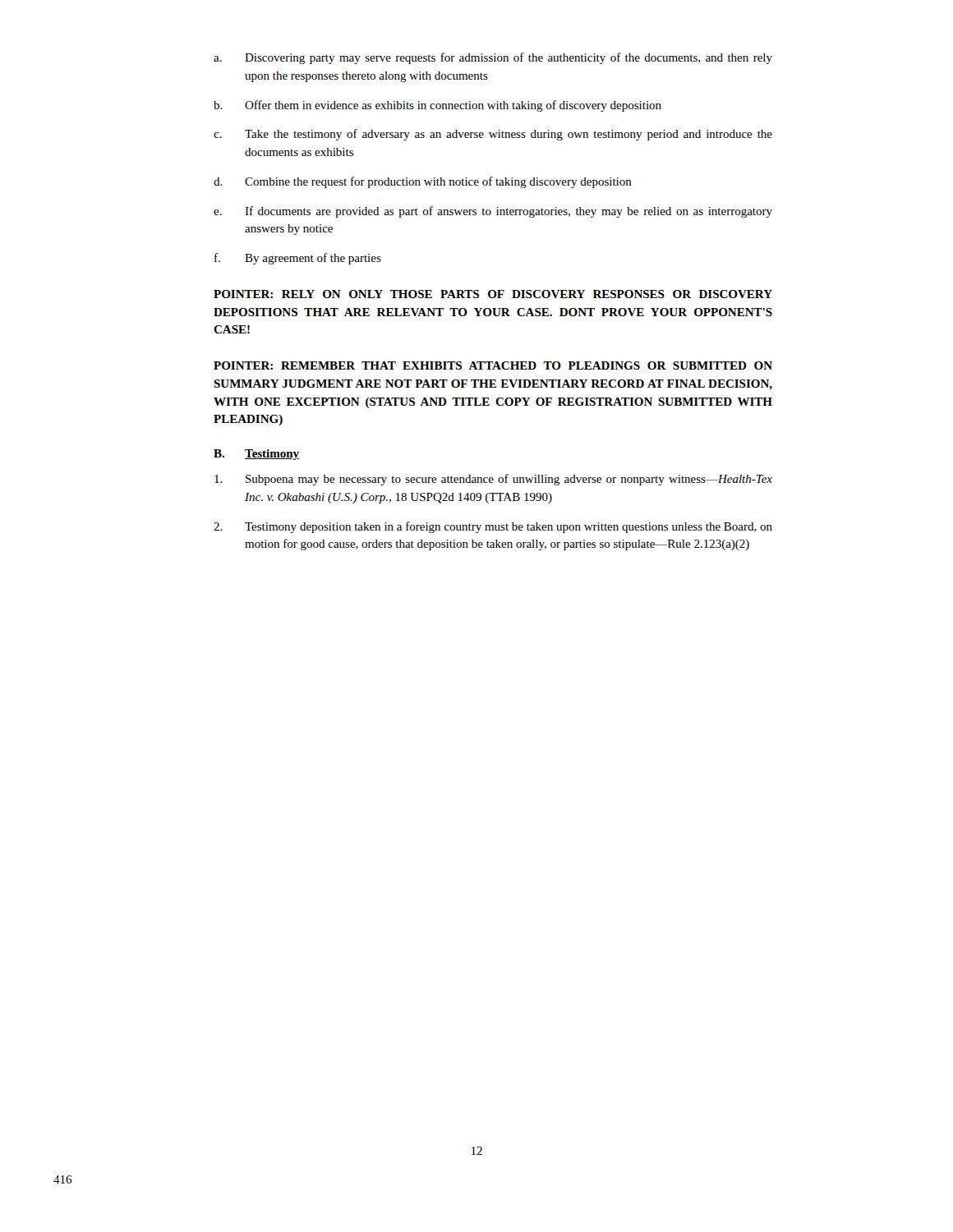Select the element starting "f. By agreement of the parties"

point(298,259)
